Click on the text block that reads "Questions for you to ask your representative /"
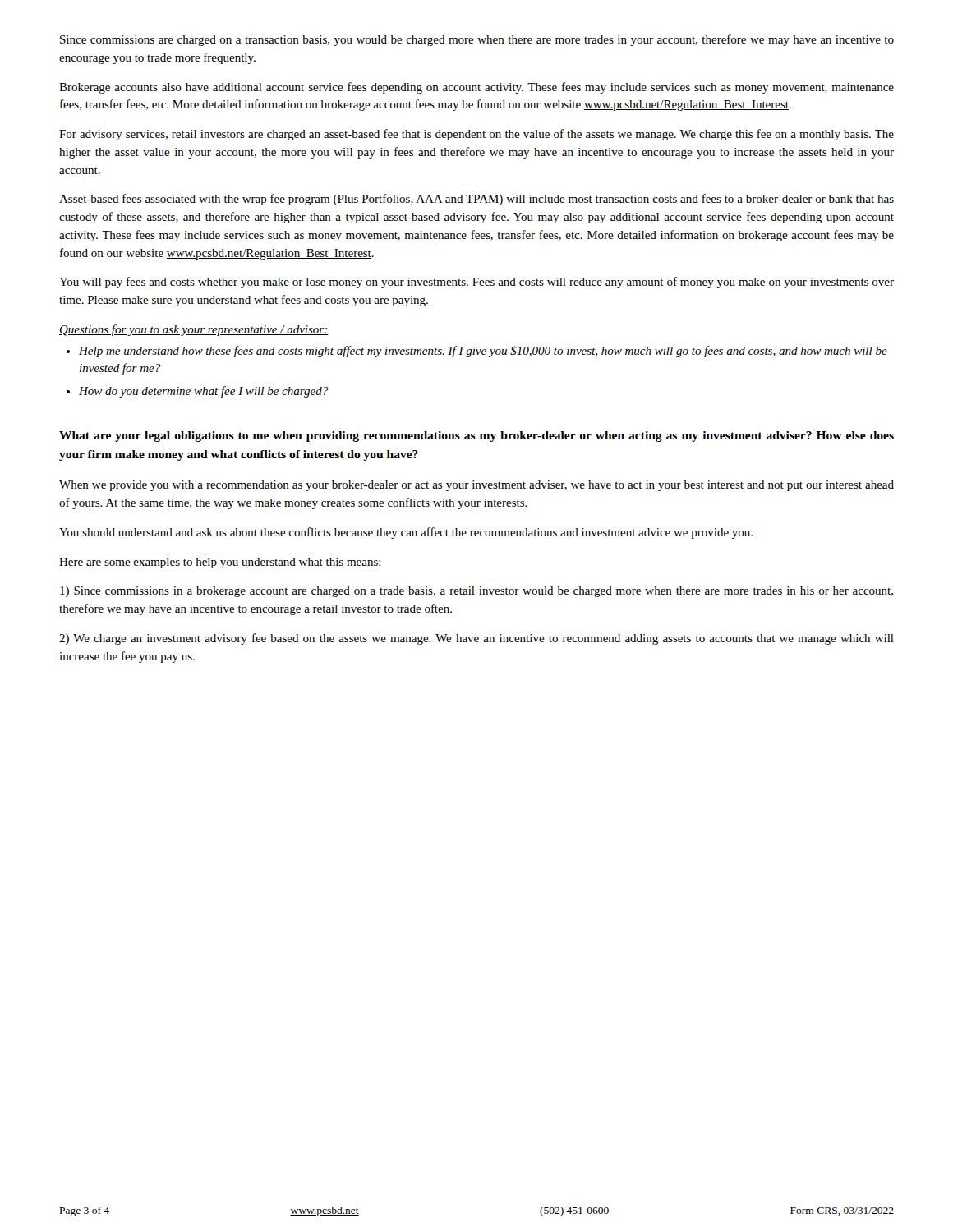 [x=194, y=330]
